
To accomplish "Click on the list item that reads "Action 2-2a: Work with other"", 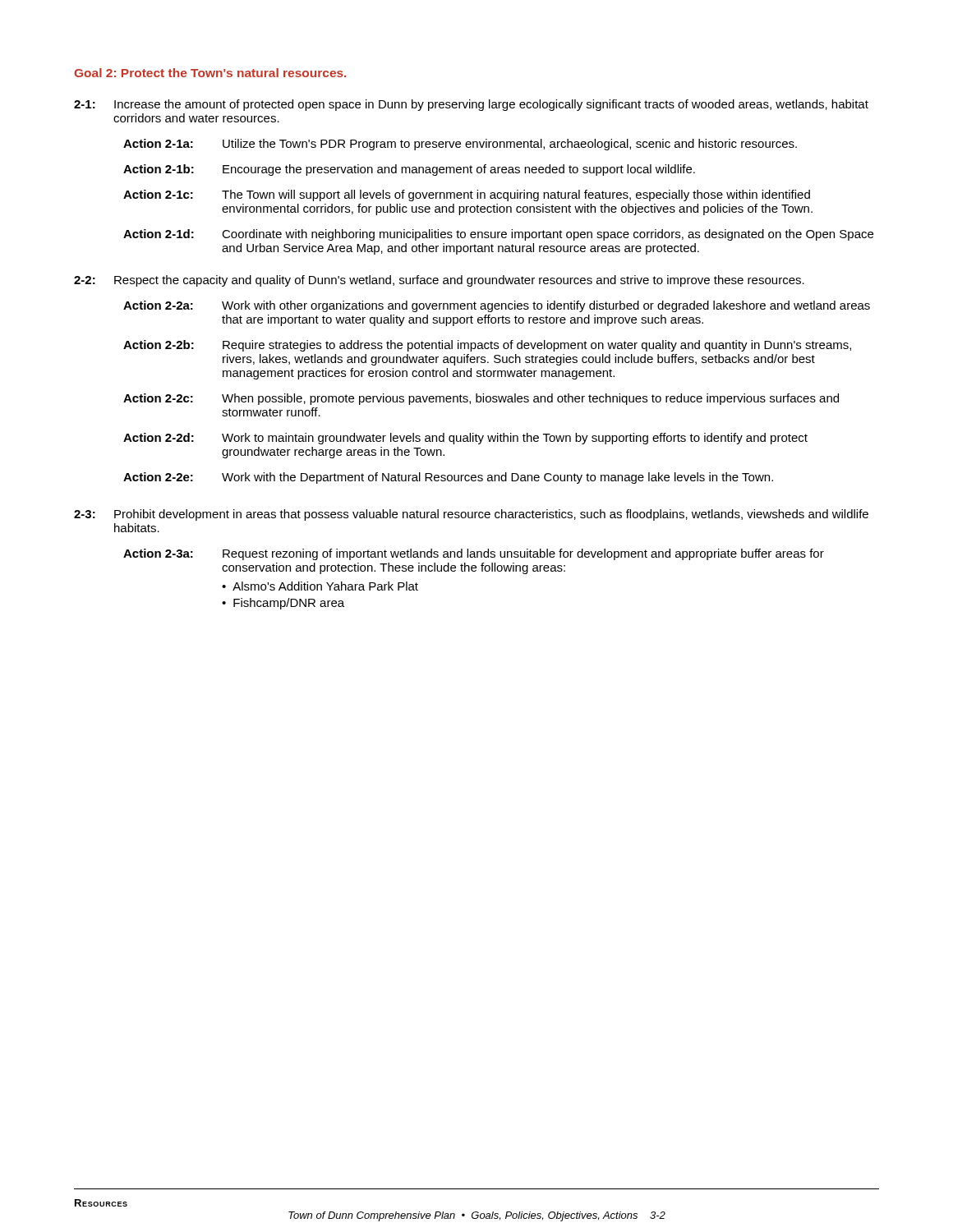I will point(501,312).
